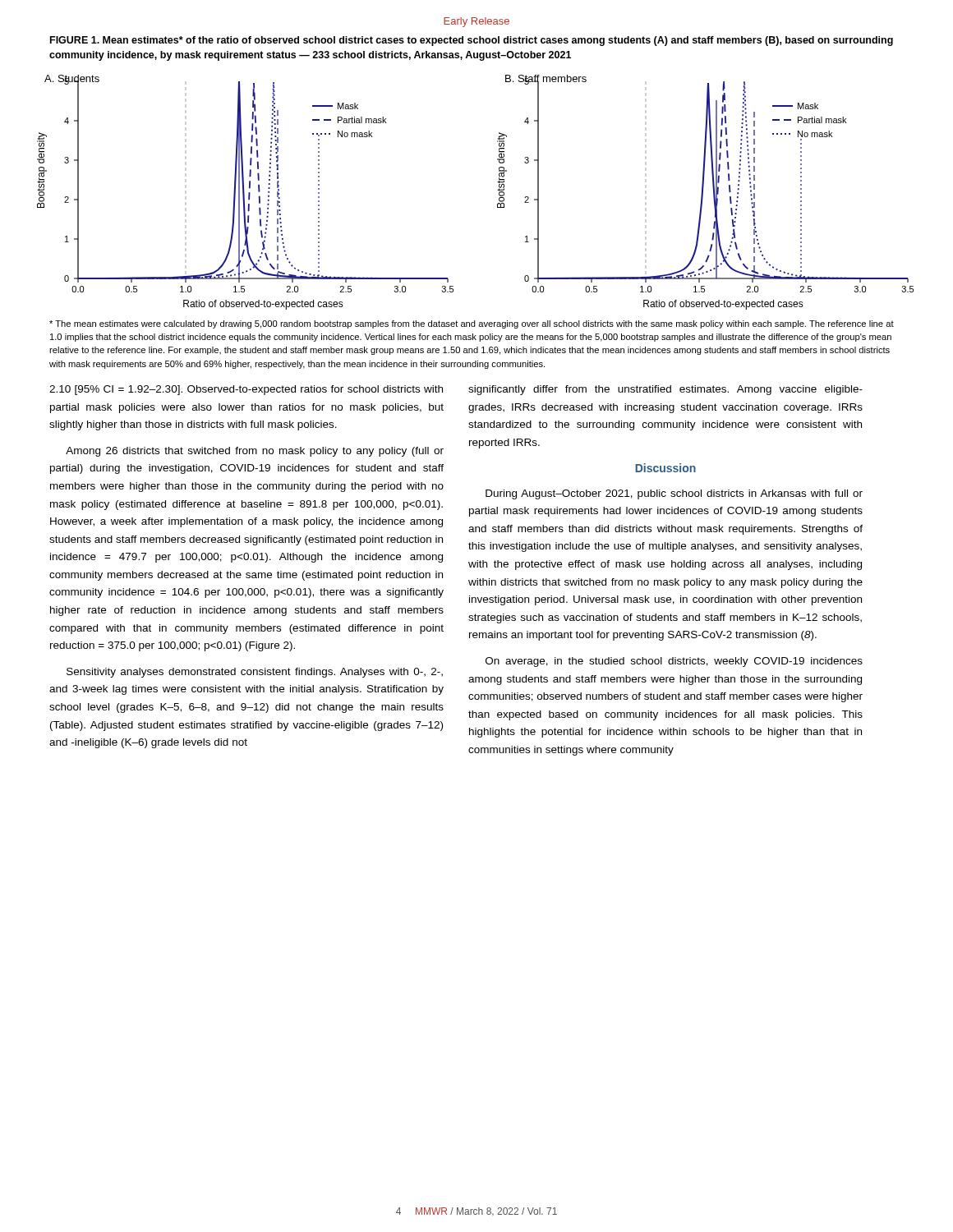Image resolution: width=953 pixels, height=1232 pixels.
Task: Find the passage starting "Among 26 districts that switched from no mask"
Action: click(x=246, y=548)
